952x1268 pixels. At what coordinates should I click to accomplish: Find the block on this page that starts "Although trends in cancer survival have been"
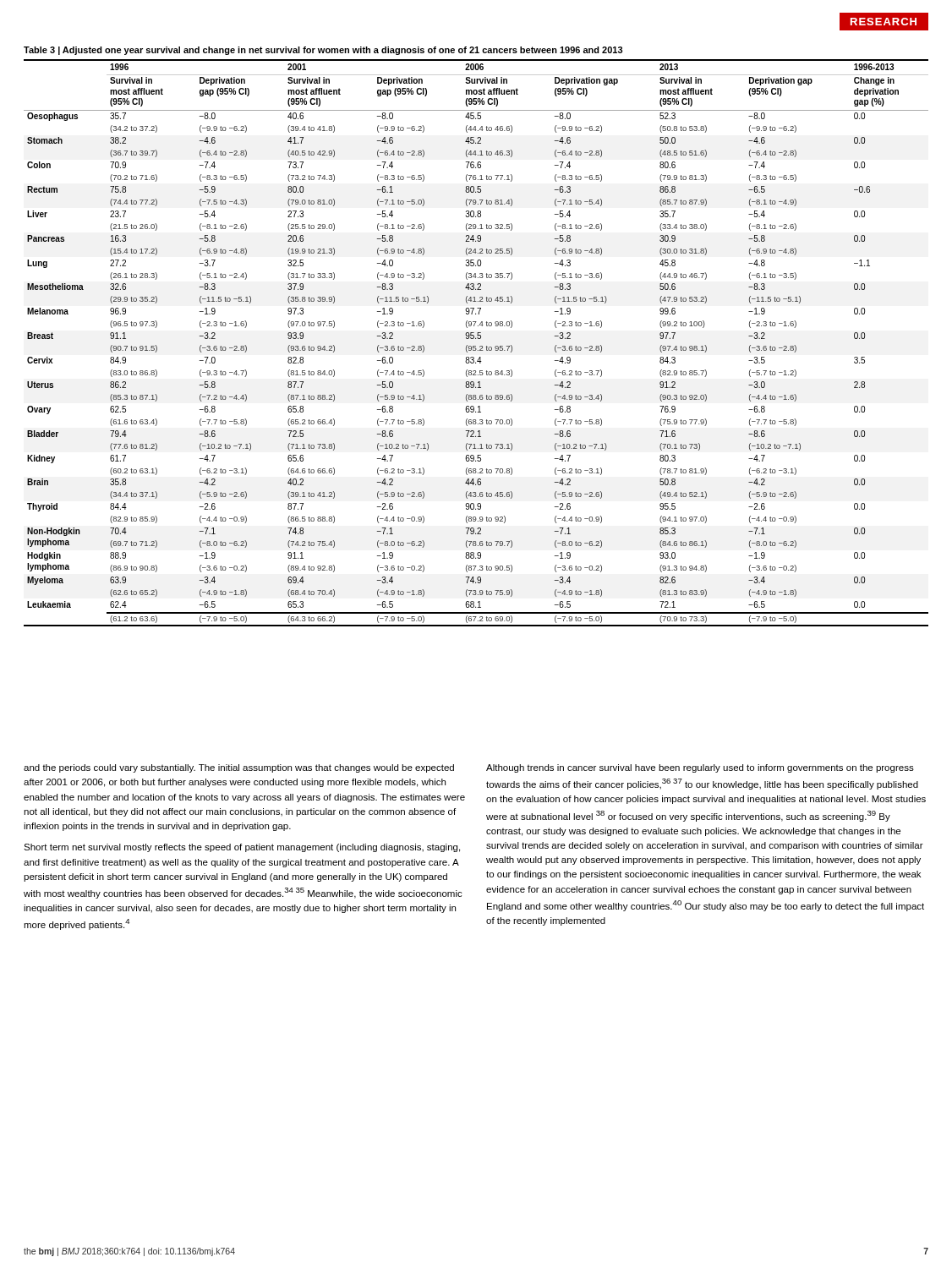707,845
